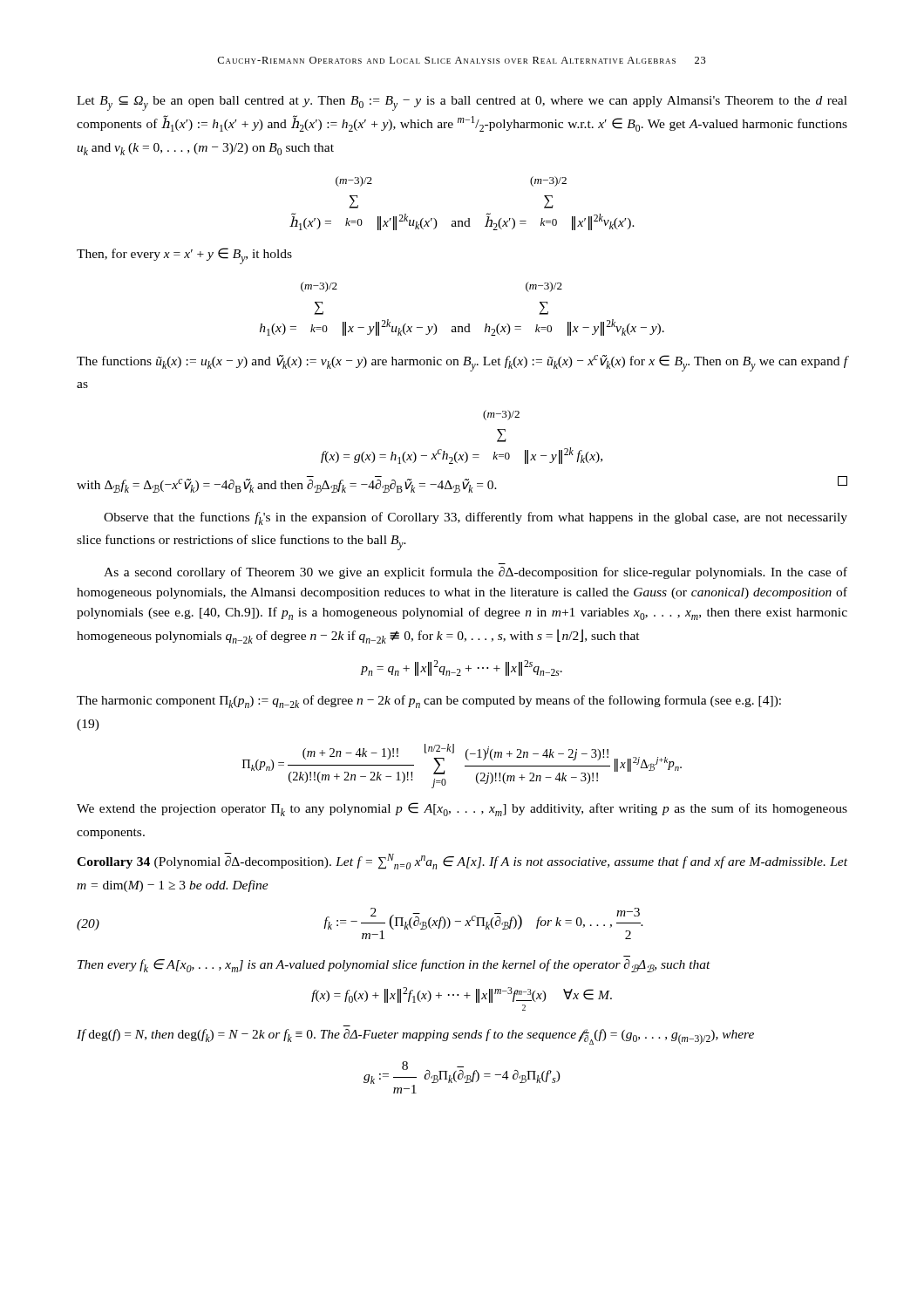Select the formula that reads "h̃1(x′) = (m−3)/2 ∑"

[353, 180]
